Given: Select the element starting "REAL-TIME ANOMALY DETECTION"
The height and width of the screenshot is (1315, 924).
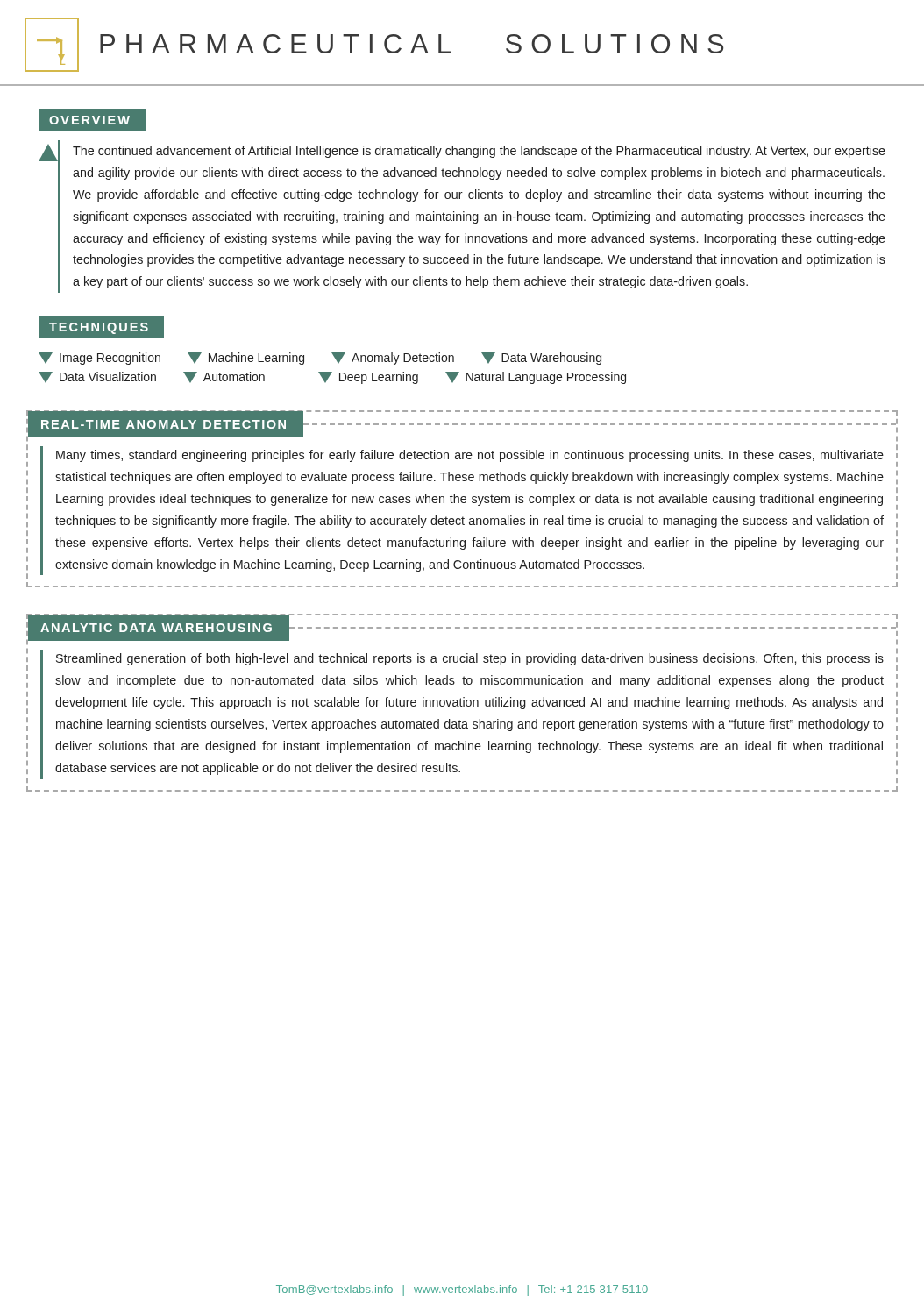Looking at the screenshot, I should pos(166,424).
